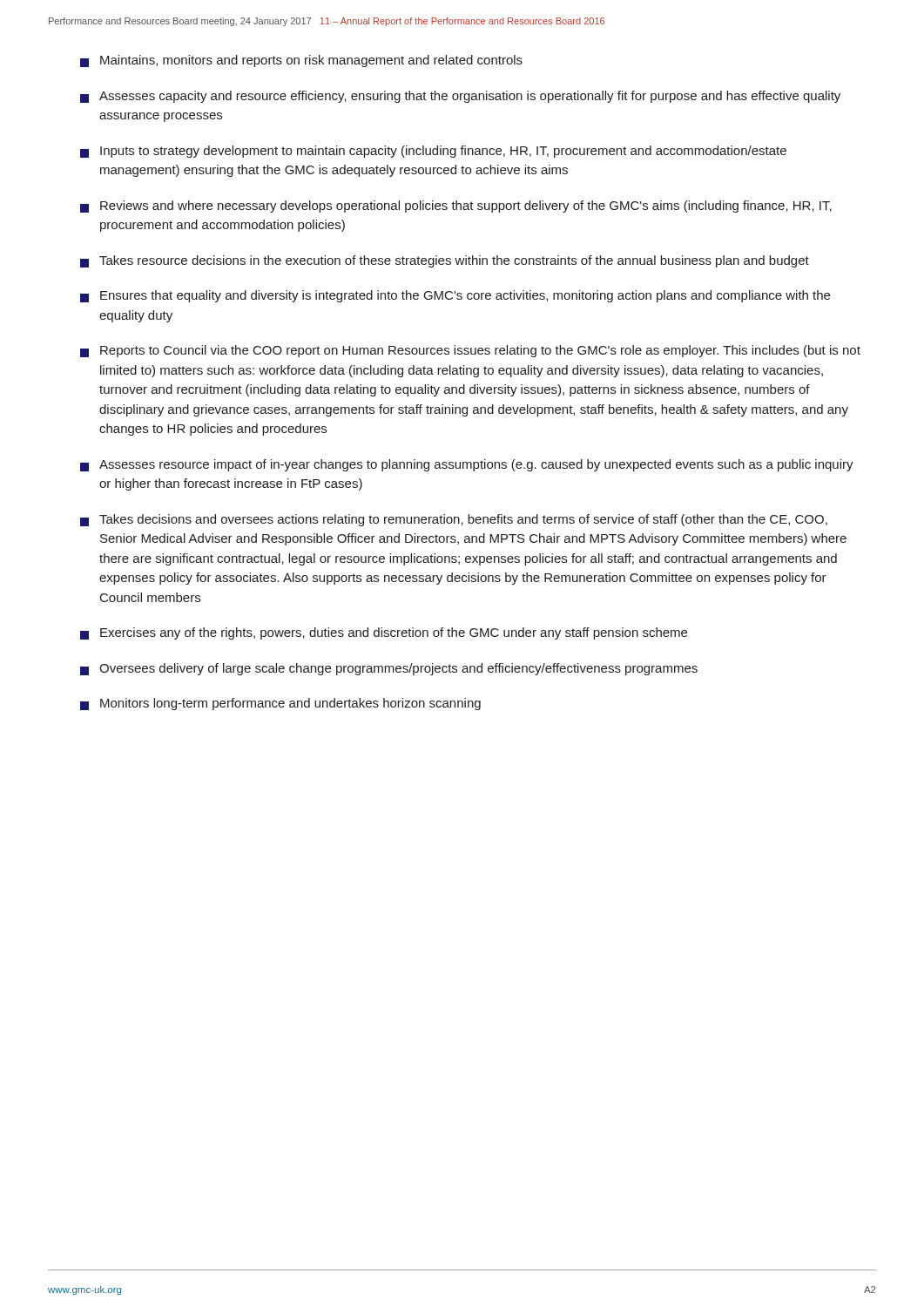Click on the list item that says "Assesses capacity and"

click(x=471, y=105)
